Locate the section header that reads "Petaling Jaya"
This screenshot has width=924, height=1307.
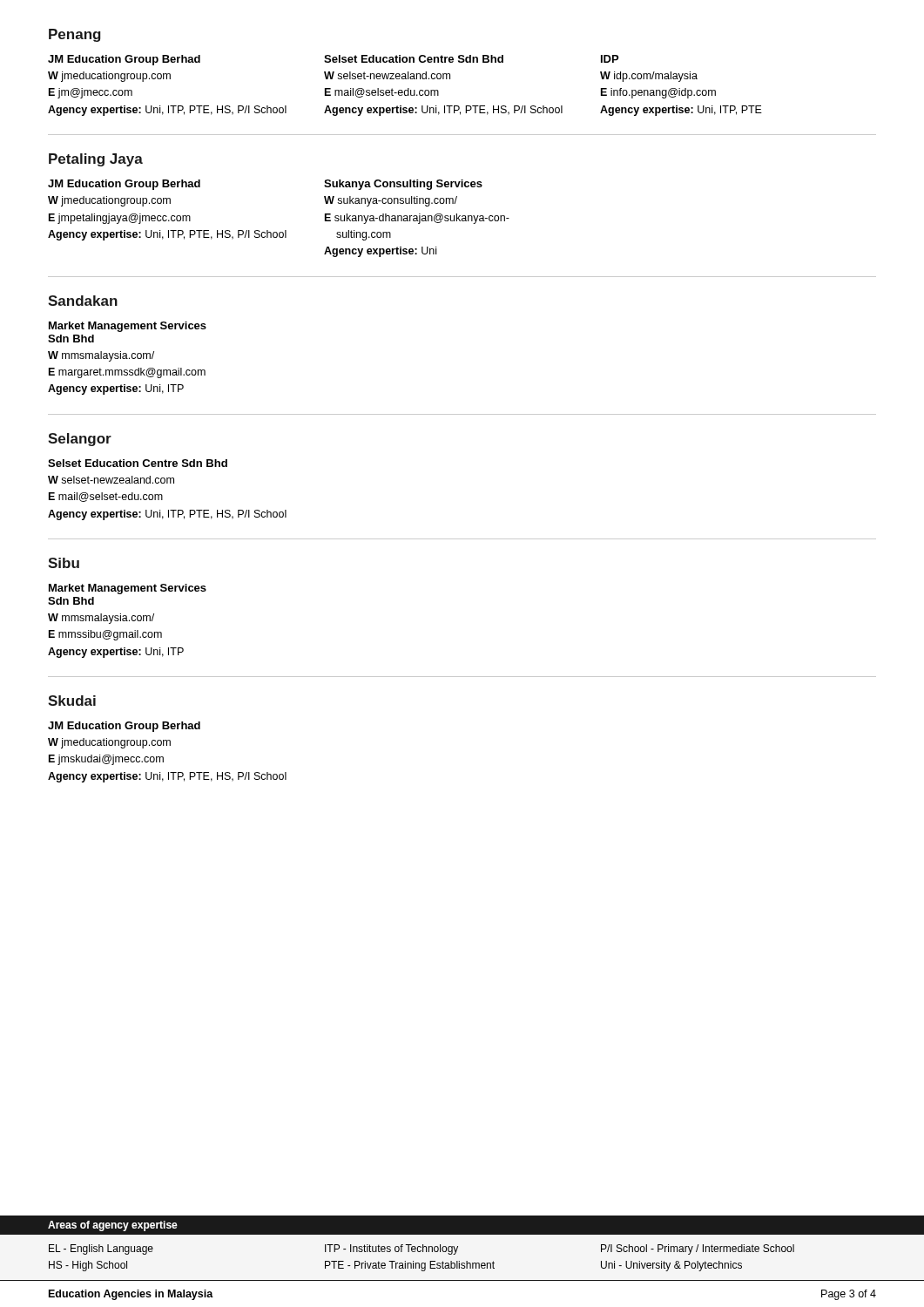pos(96,160)
